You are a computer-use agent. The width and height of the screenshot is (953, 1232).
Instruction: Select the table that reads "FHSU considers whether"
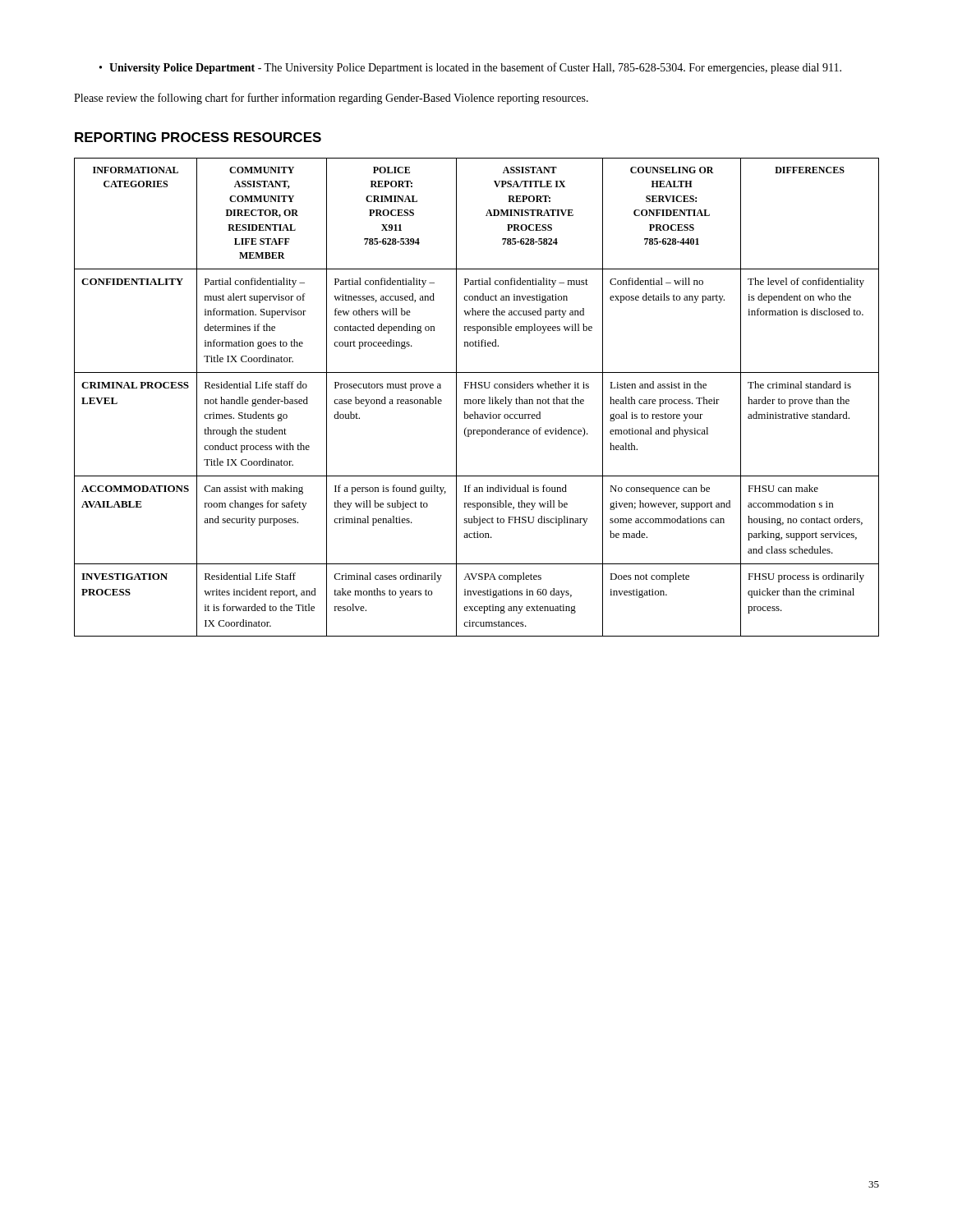[476, 397]
